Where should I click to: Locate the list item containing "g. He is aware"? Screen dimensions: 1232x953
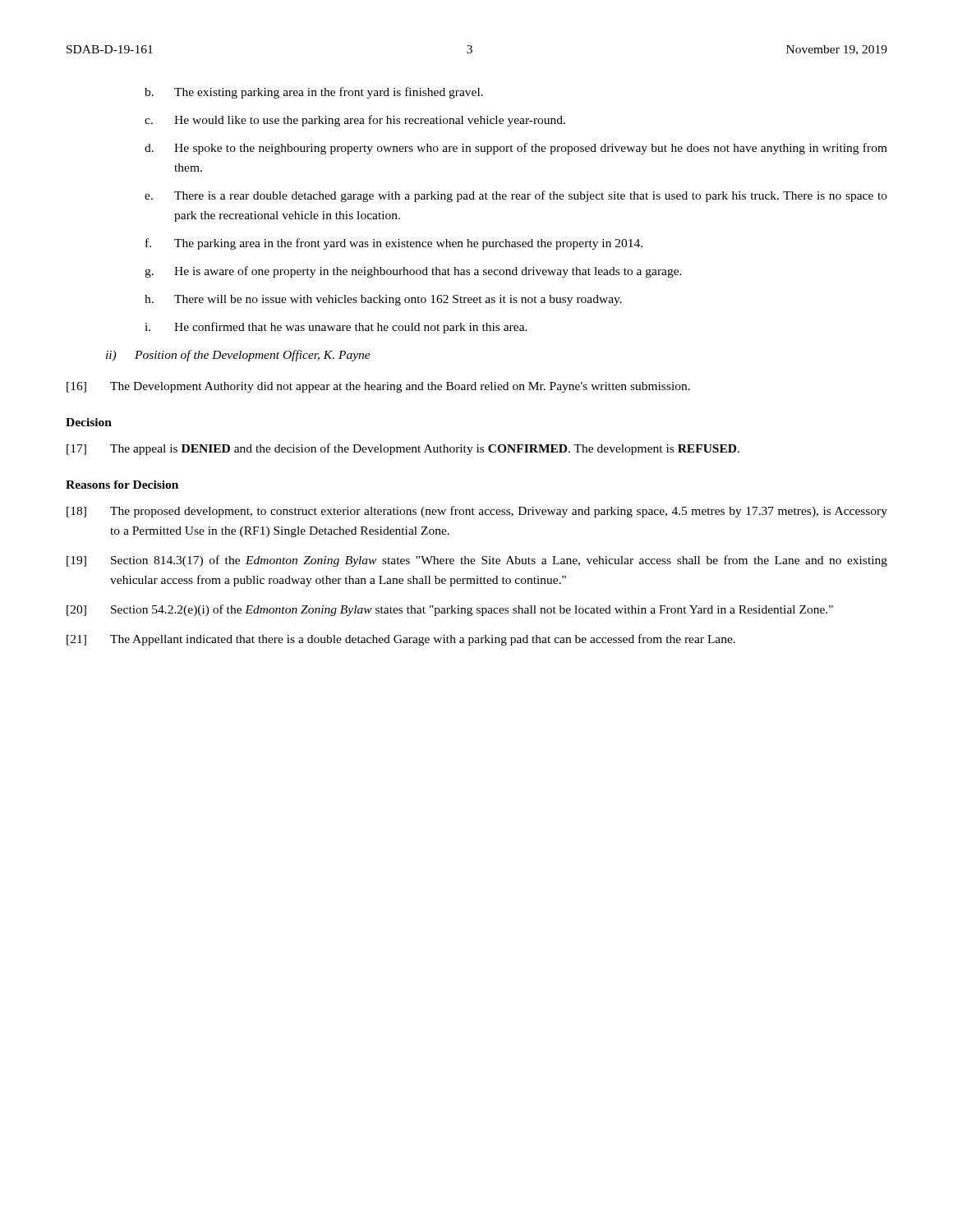(x=516, y=271)
